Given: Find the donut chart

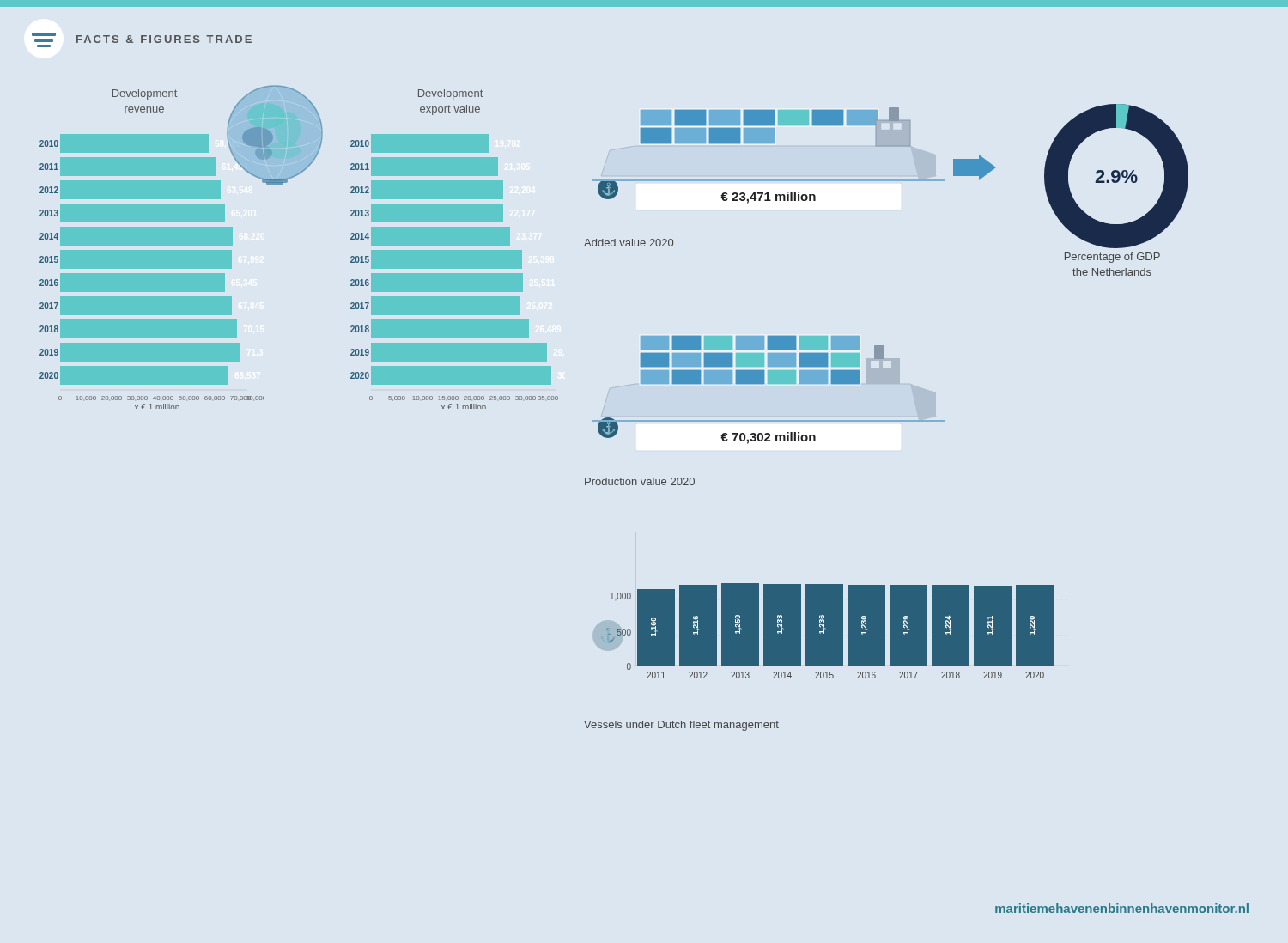Looking at the screenshot, I should (1116, 176).
